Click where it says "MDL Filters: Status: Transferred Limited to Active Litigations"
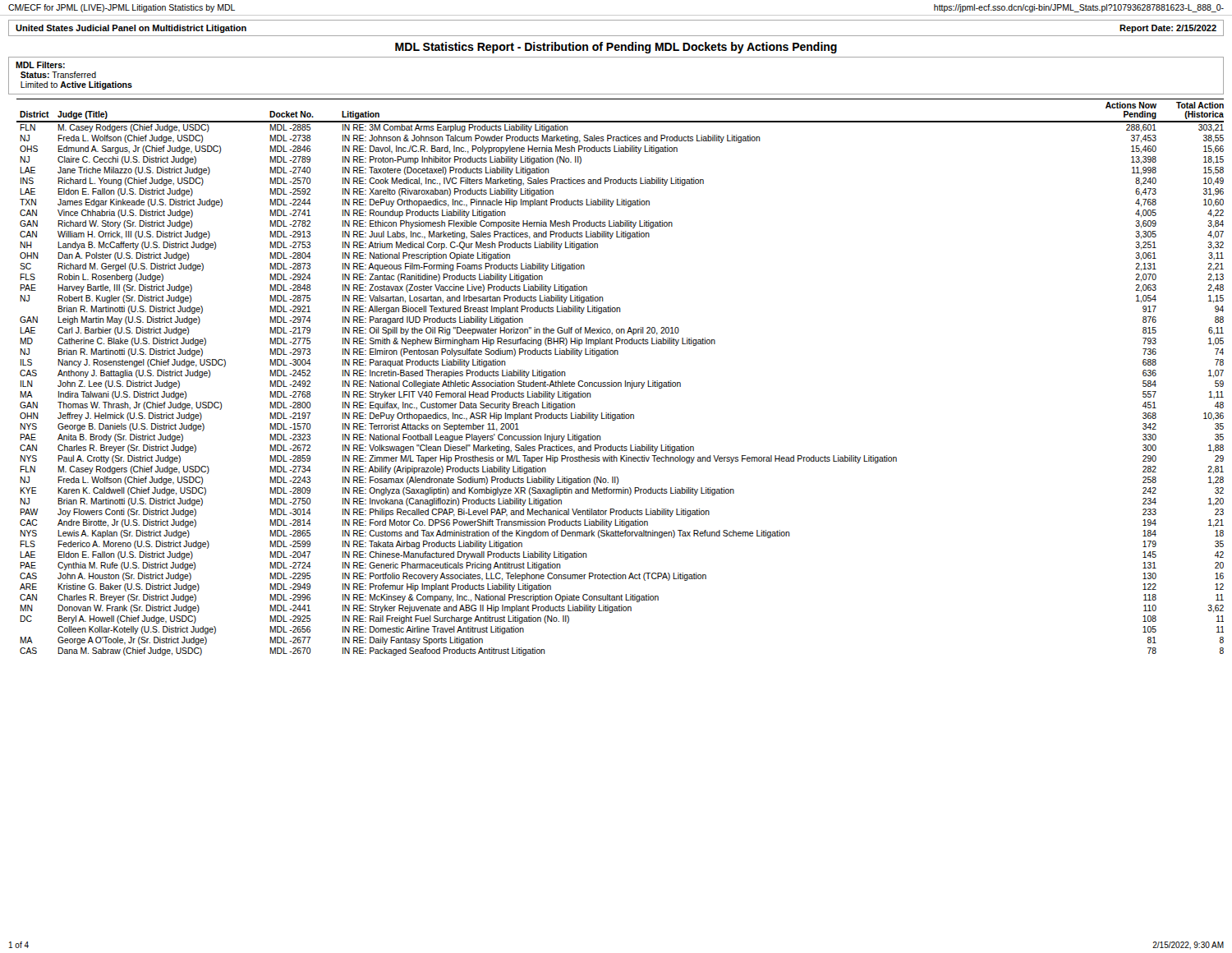 (x=40, y=65)
